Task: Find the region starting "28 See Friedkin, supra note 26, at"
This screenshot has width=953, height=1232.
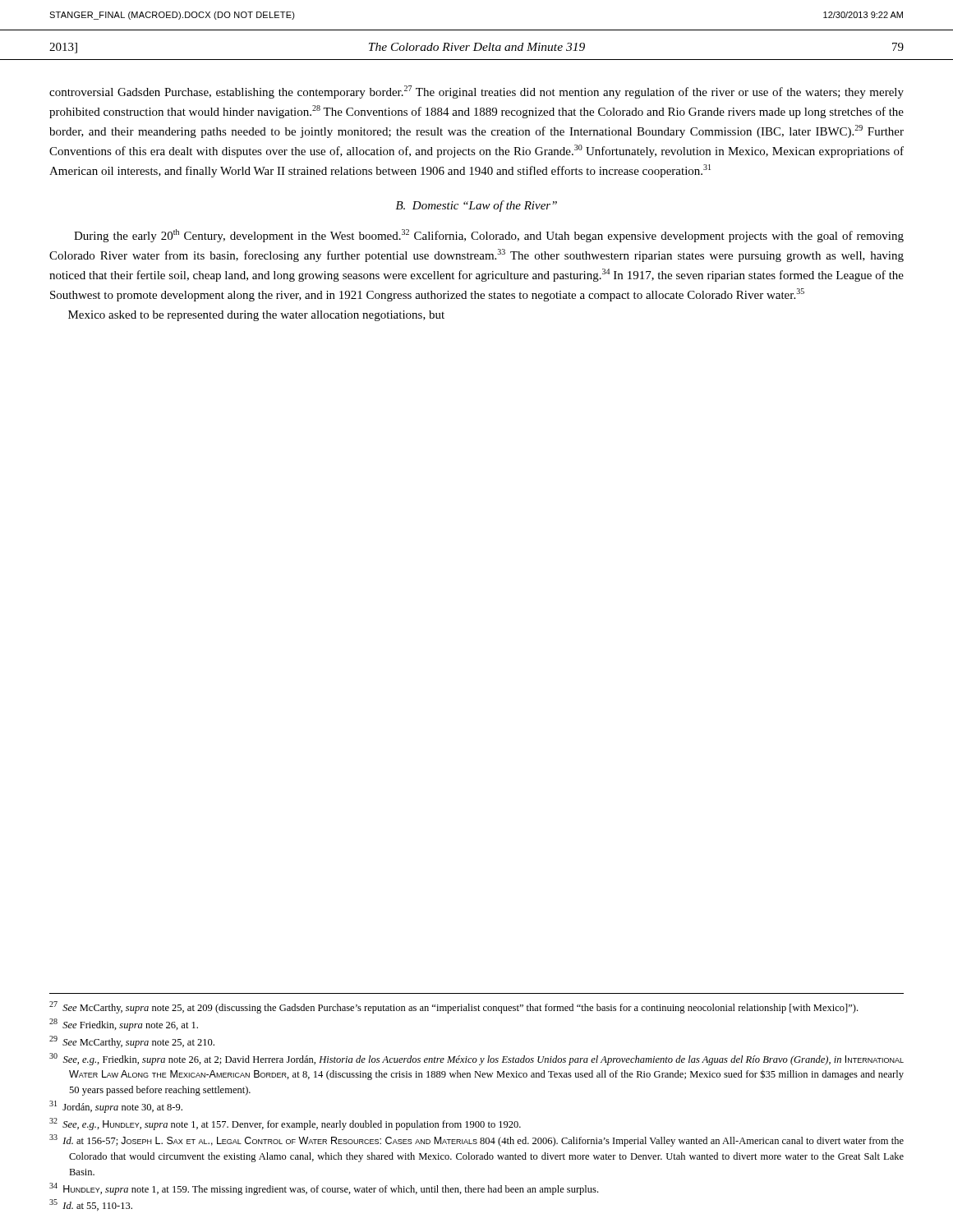Action: coord(124,1024)
